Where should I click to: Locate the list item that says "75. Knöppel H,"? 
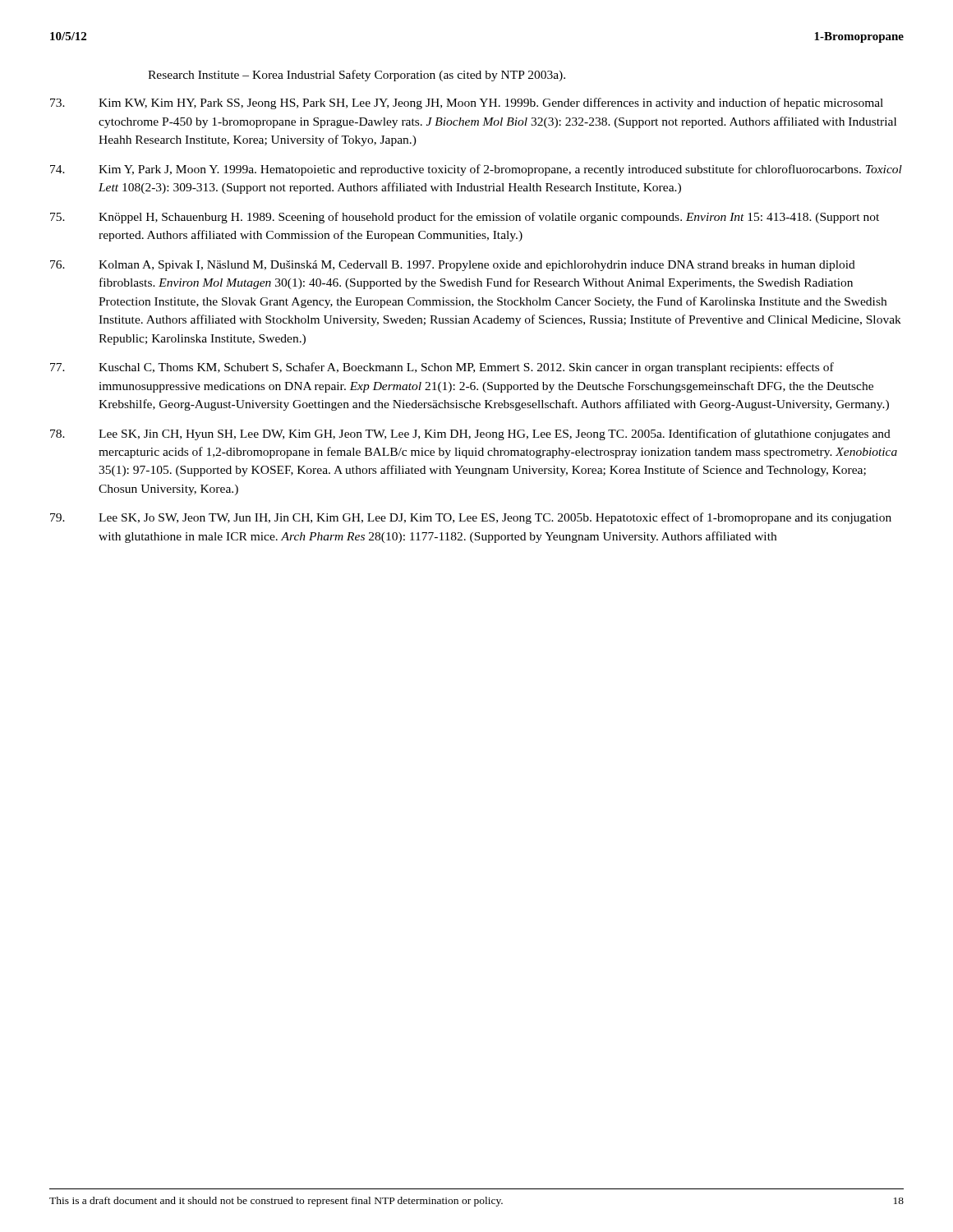pyautogui.click(x=476, y=226)
